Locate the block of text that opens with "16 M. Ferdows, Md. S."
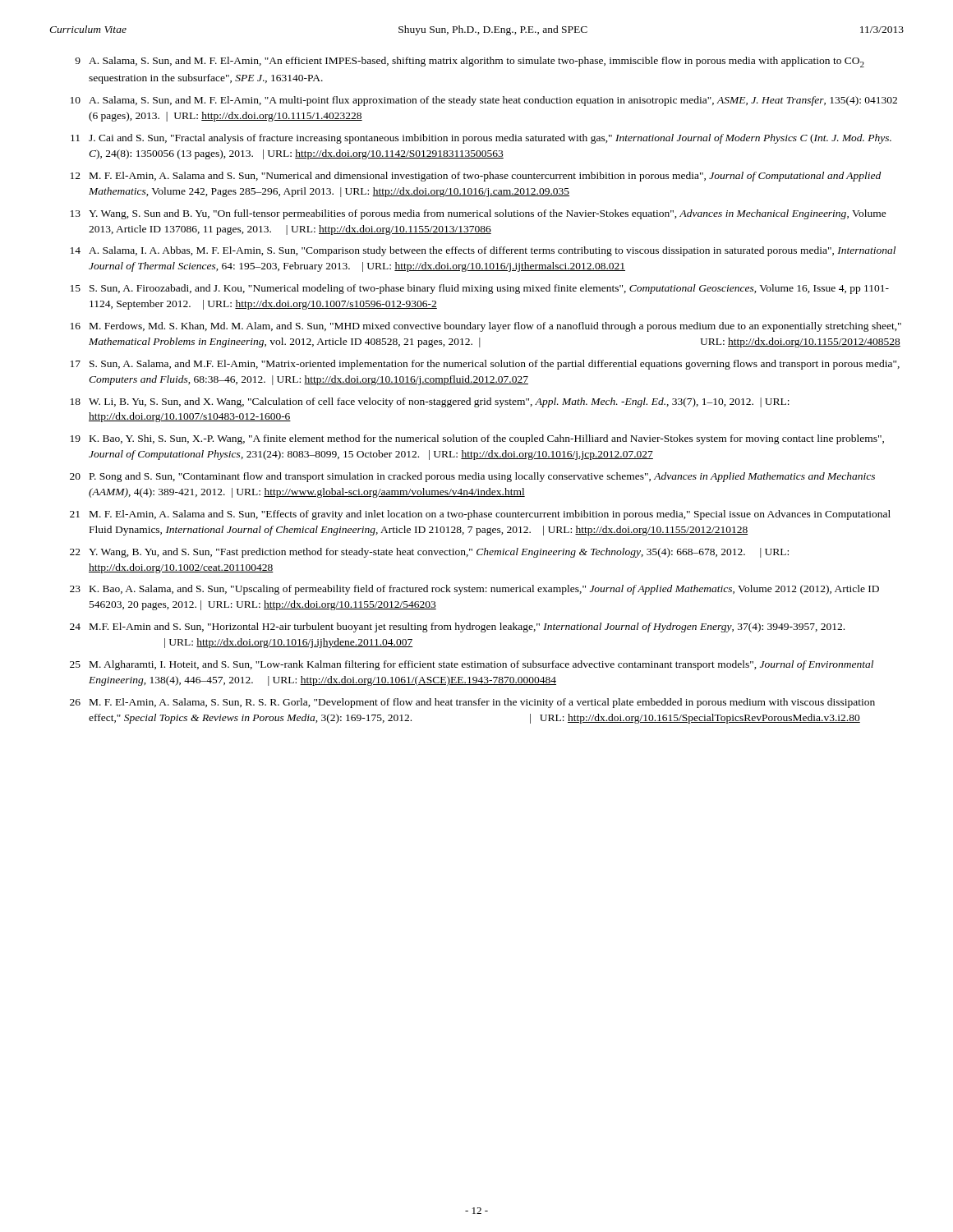Viewport: 953px width, 1232px height. tap(476, 334)
